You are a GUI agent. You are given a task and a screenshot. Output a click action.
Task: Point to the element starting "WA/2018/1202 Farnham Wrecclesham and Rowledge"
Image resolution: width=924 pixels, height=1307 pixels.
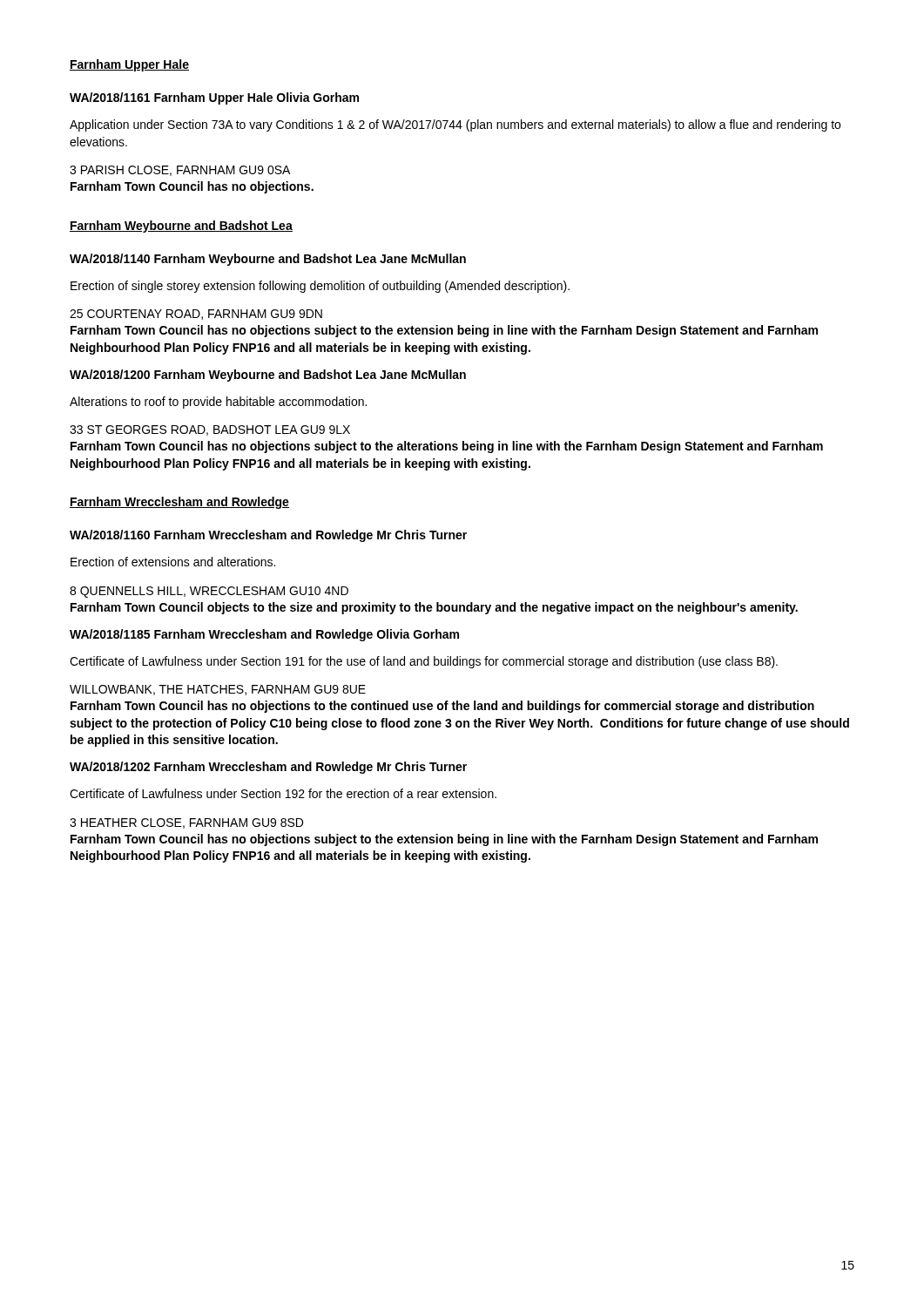coord(268,768)
